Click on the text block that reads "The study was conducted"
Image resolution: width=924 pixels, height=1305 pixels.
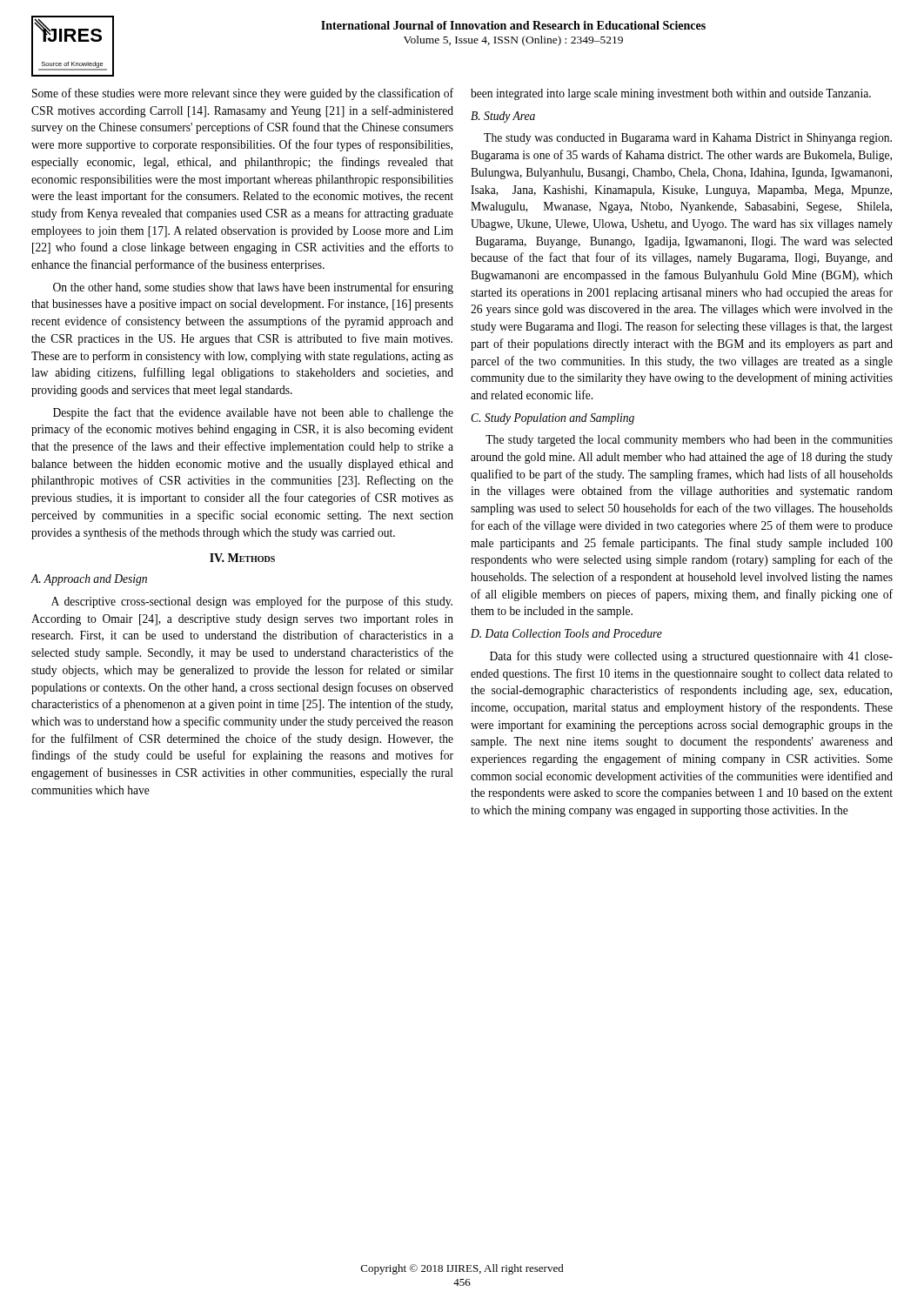(x=682, y=267)
